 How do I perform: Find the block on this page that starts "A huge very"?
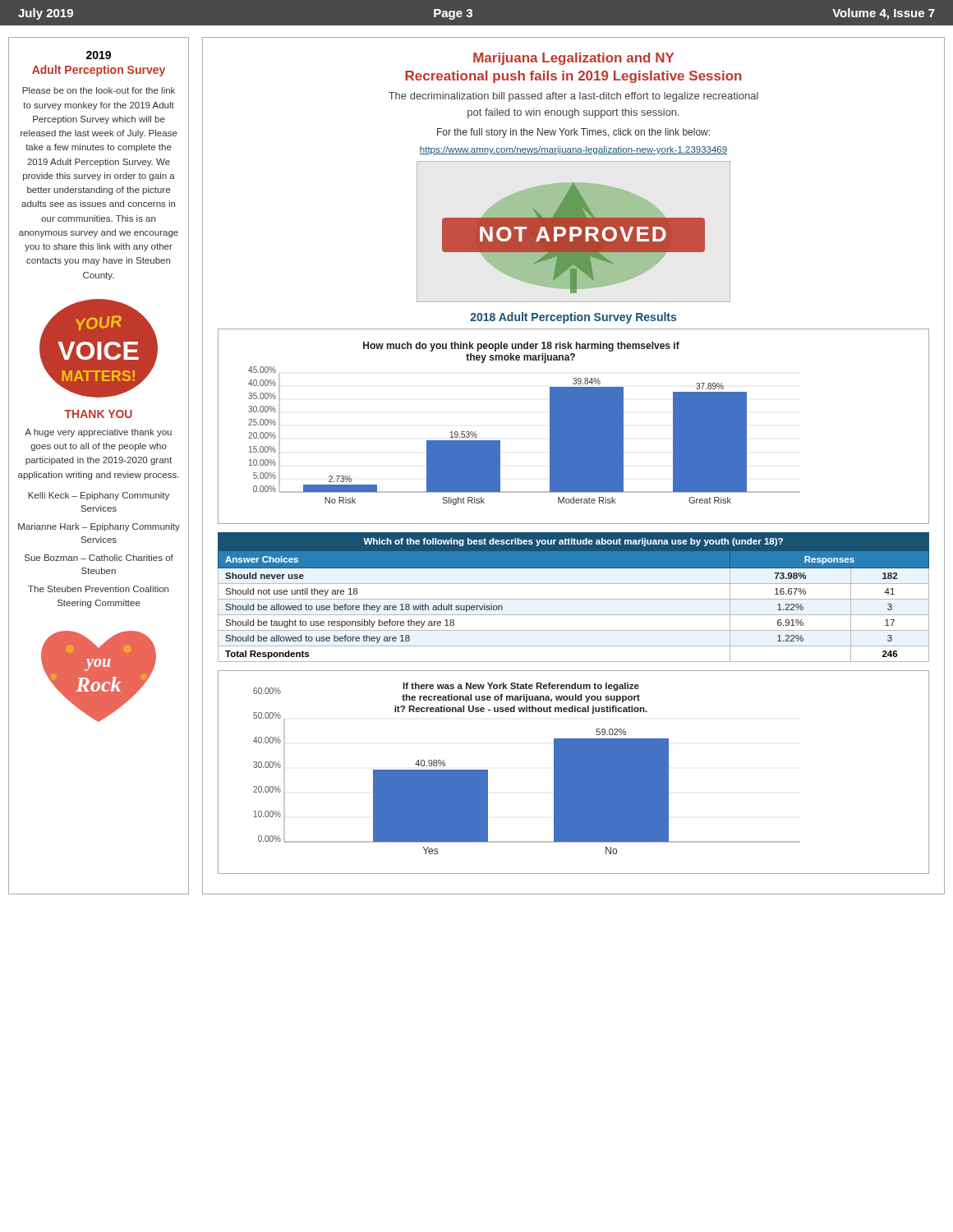click(99, 453)
